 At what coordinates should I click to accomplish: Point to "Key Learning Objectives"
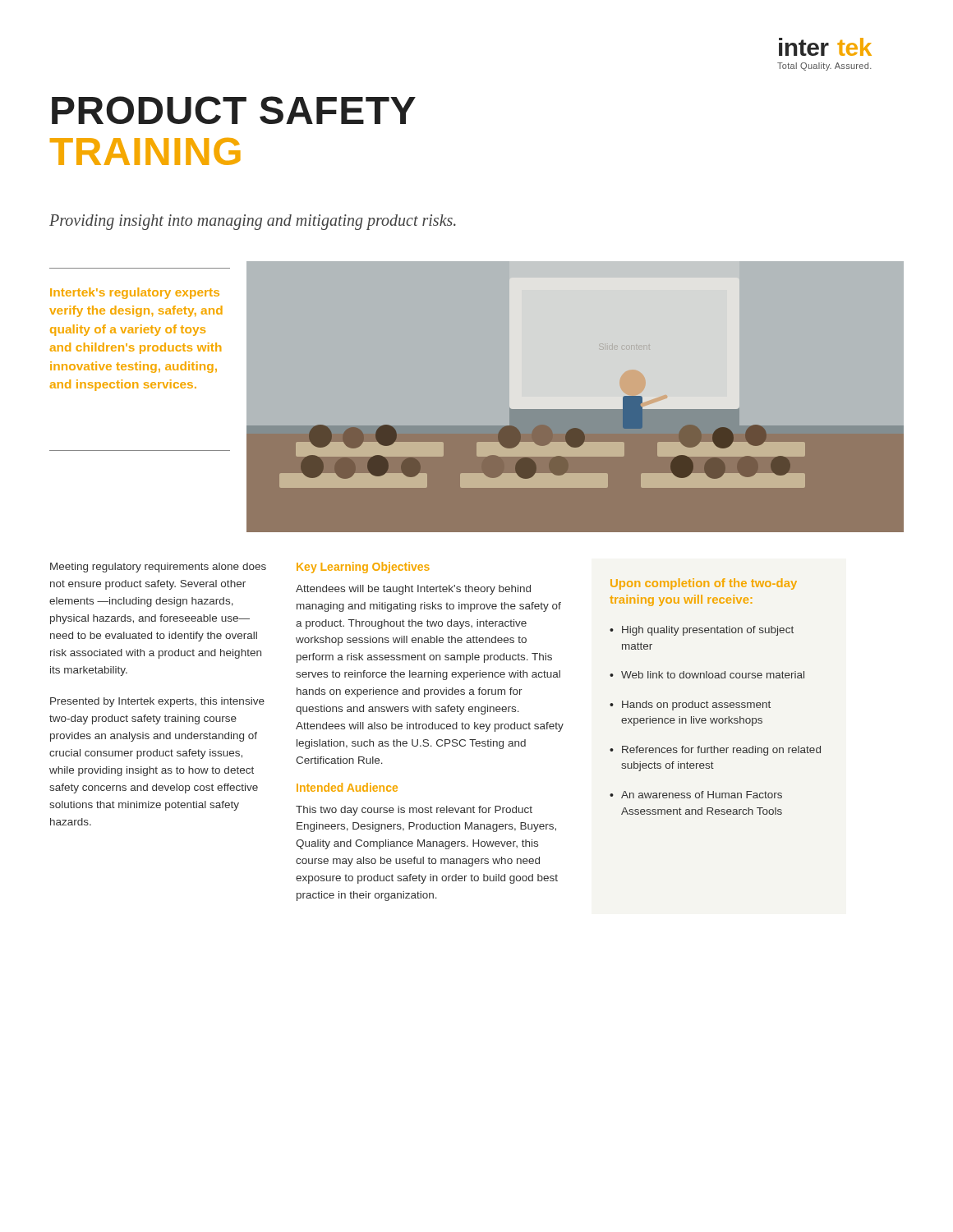[x=363, y=567]
